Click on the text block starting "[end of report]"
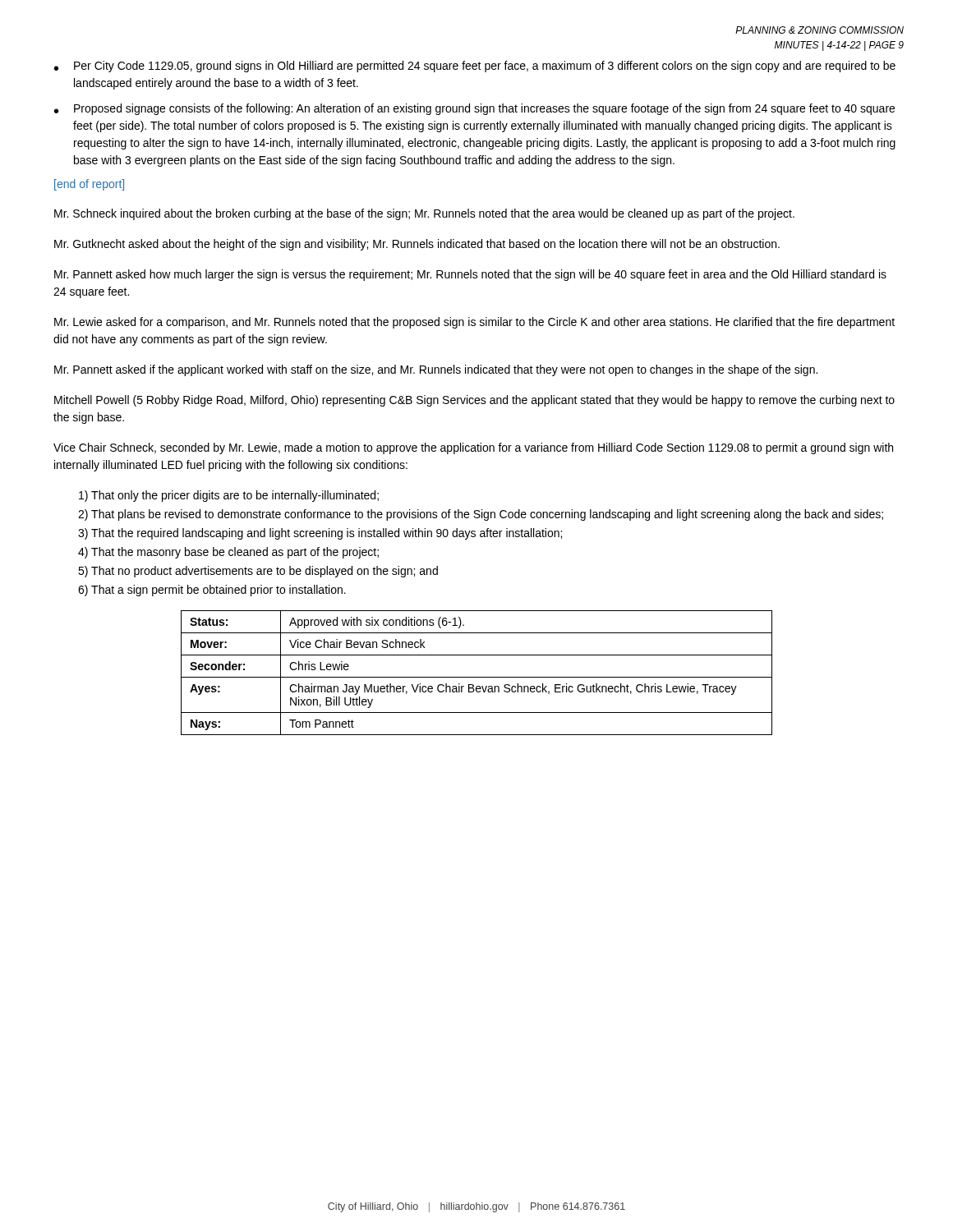Viewport: 953px width, 1232px height. pos(89,184)
